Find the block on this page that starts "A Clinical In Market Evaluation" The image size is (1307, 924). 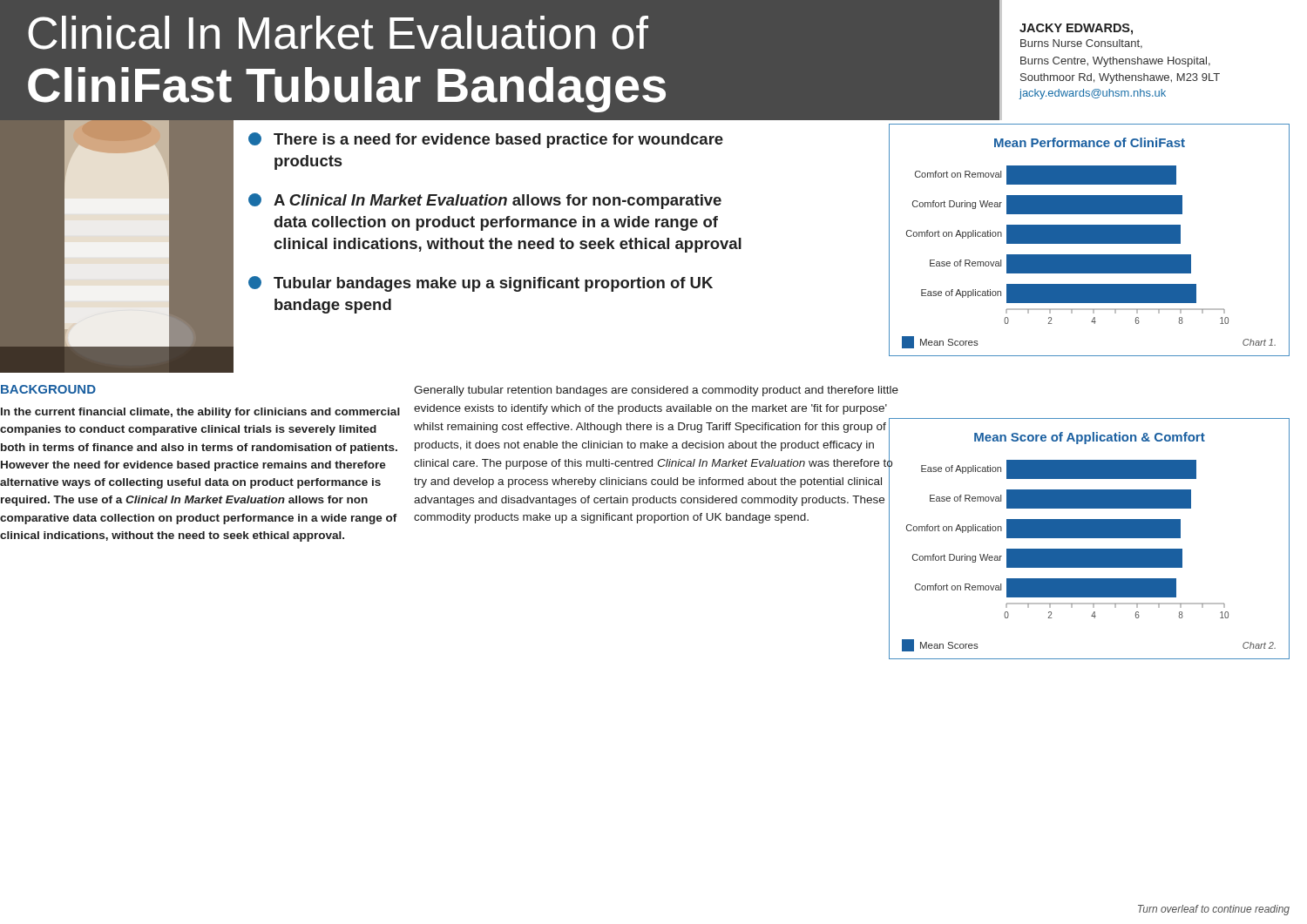pyautogui.click(x=501, y=222)
